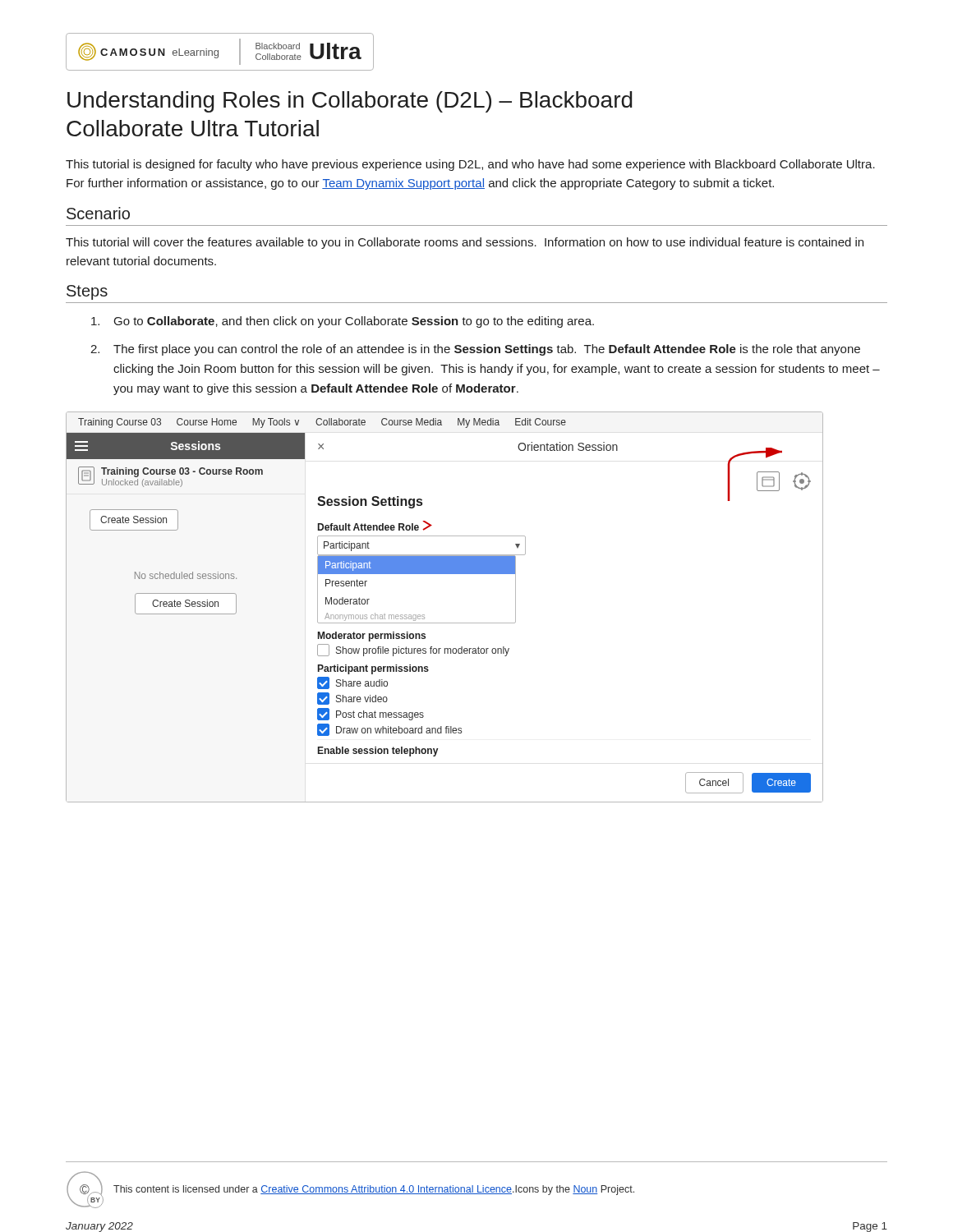Select the screenshot
The height and width of the screenshot is (1232, 953).
[476, 607]
